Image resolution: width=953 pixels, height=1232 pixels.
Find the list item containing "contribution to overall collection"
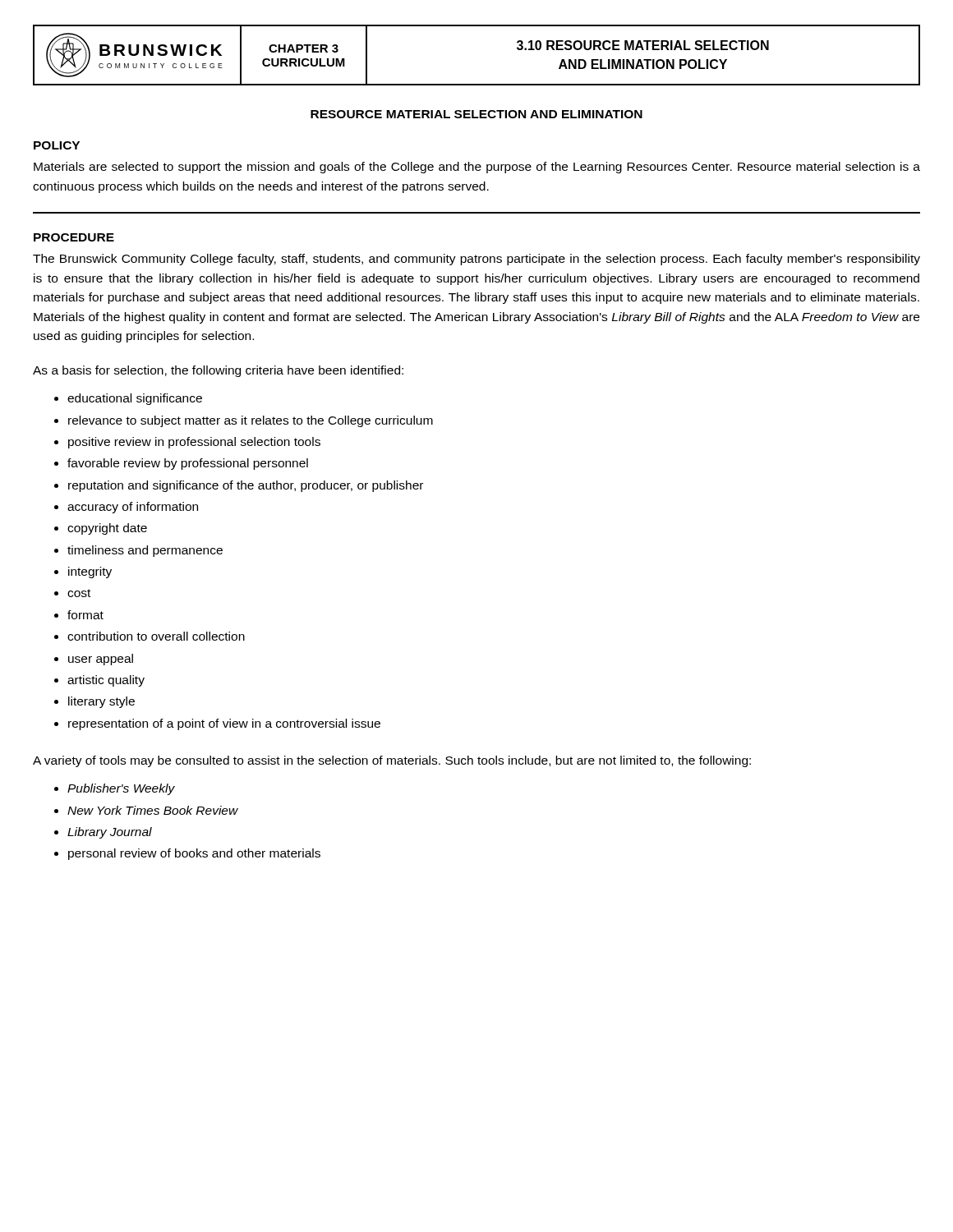point(156,636)
